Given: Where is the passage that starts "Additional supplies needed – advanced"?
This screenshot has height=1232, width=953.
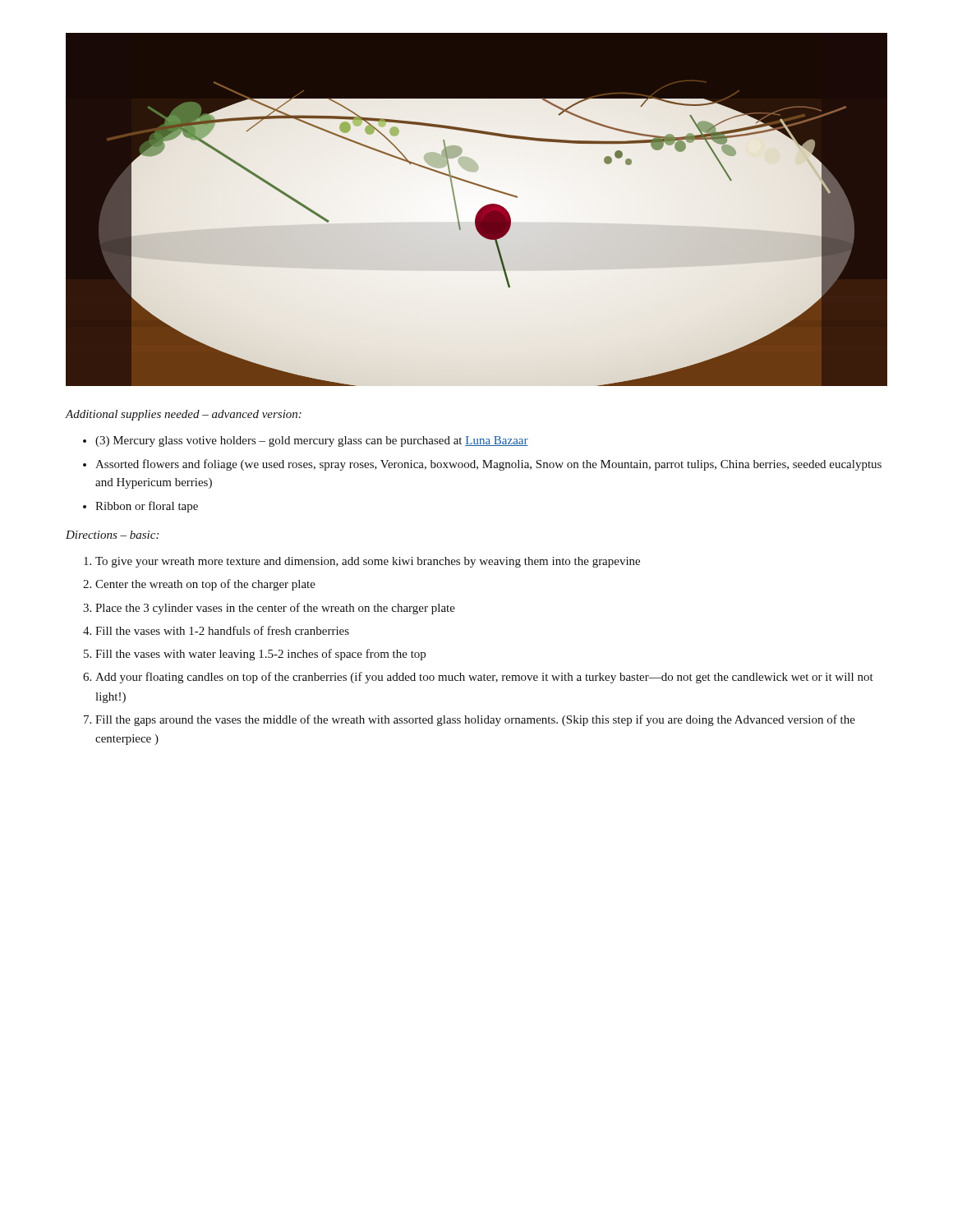Looking at the screenshot, I should [x=184, y=414].
